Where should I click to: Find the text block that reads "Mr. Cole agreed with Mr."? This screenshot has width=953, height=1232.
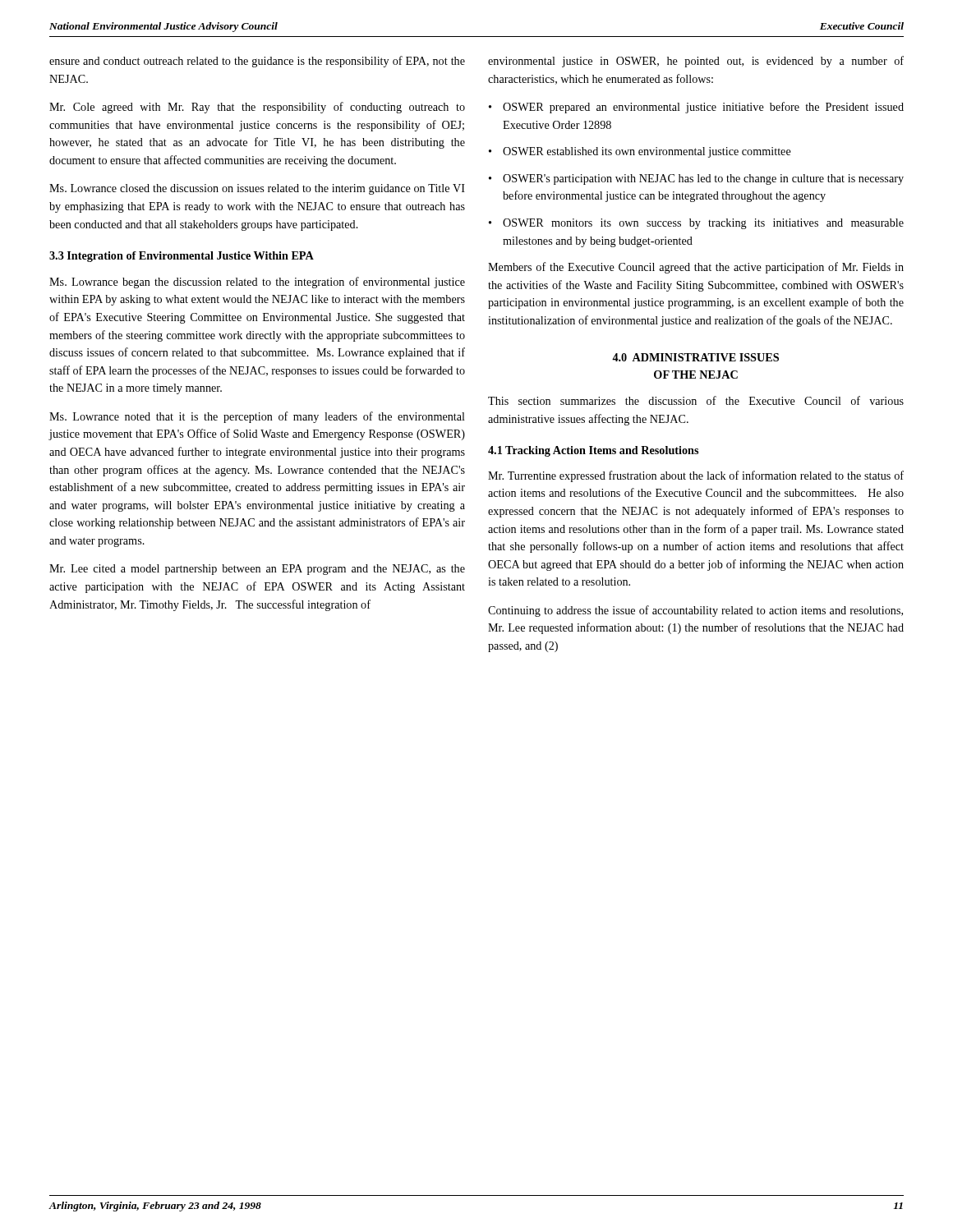(x=257, y=133)
